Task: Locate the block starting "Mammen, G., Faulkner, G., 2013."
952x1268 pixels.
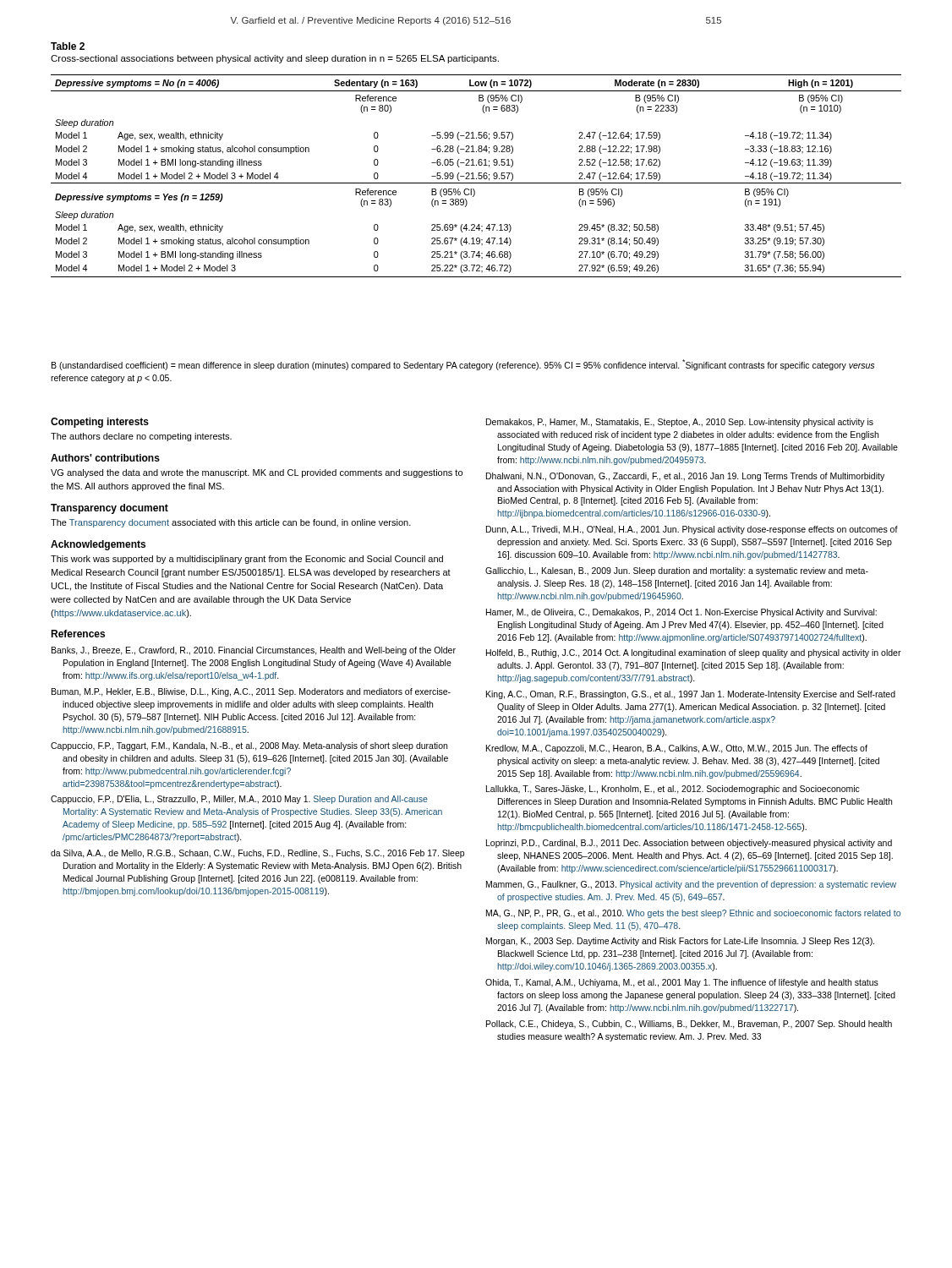Action: tap(691, 890)
